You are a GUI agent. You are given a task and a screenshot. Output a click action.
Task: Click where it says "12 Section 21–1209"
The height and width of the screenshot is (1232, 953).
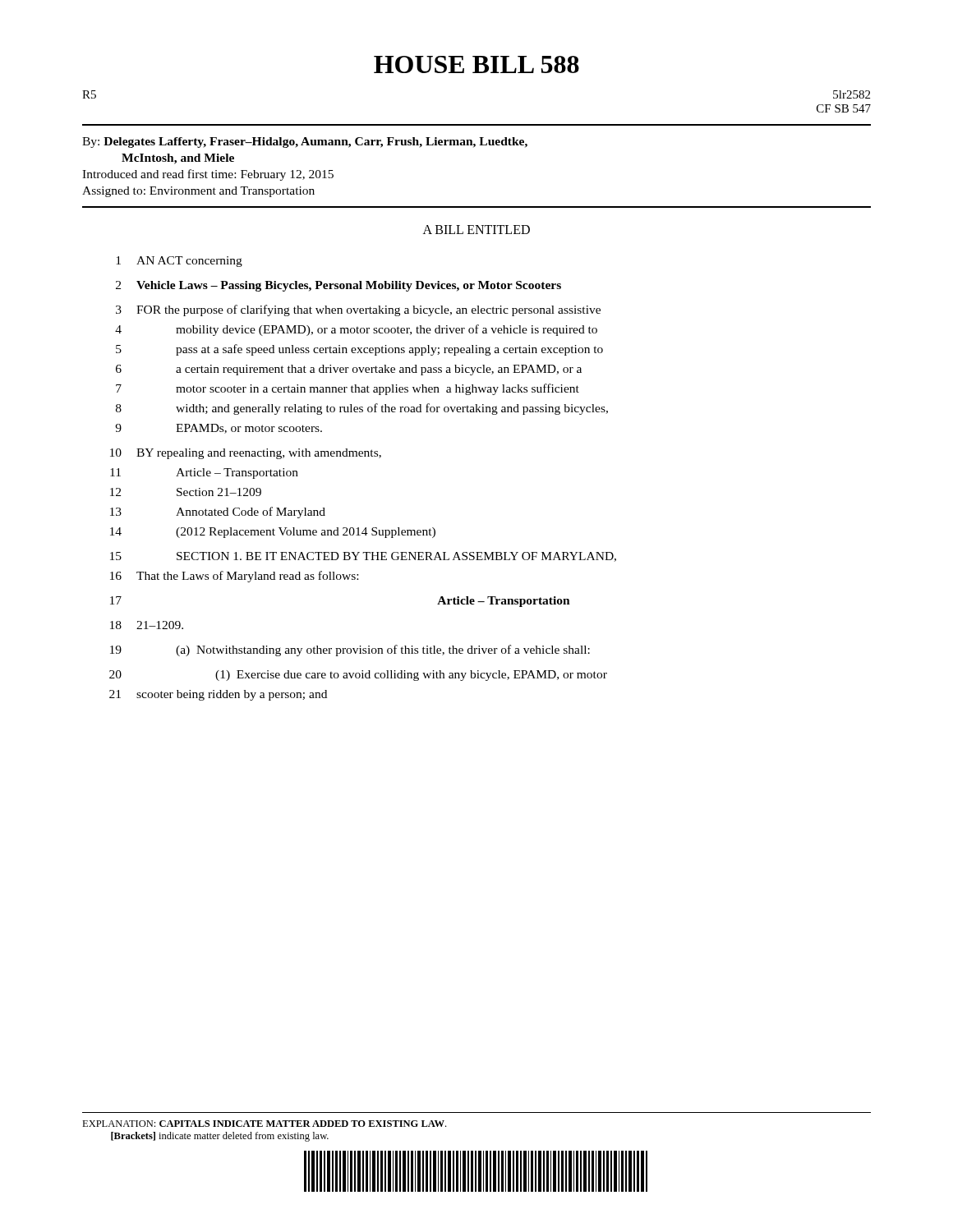click(186, 492)
